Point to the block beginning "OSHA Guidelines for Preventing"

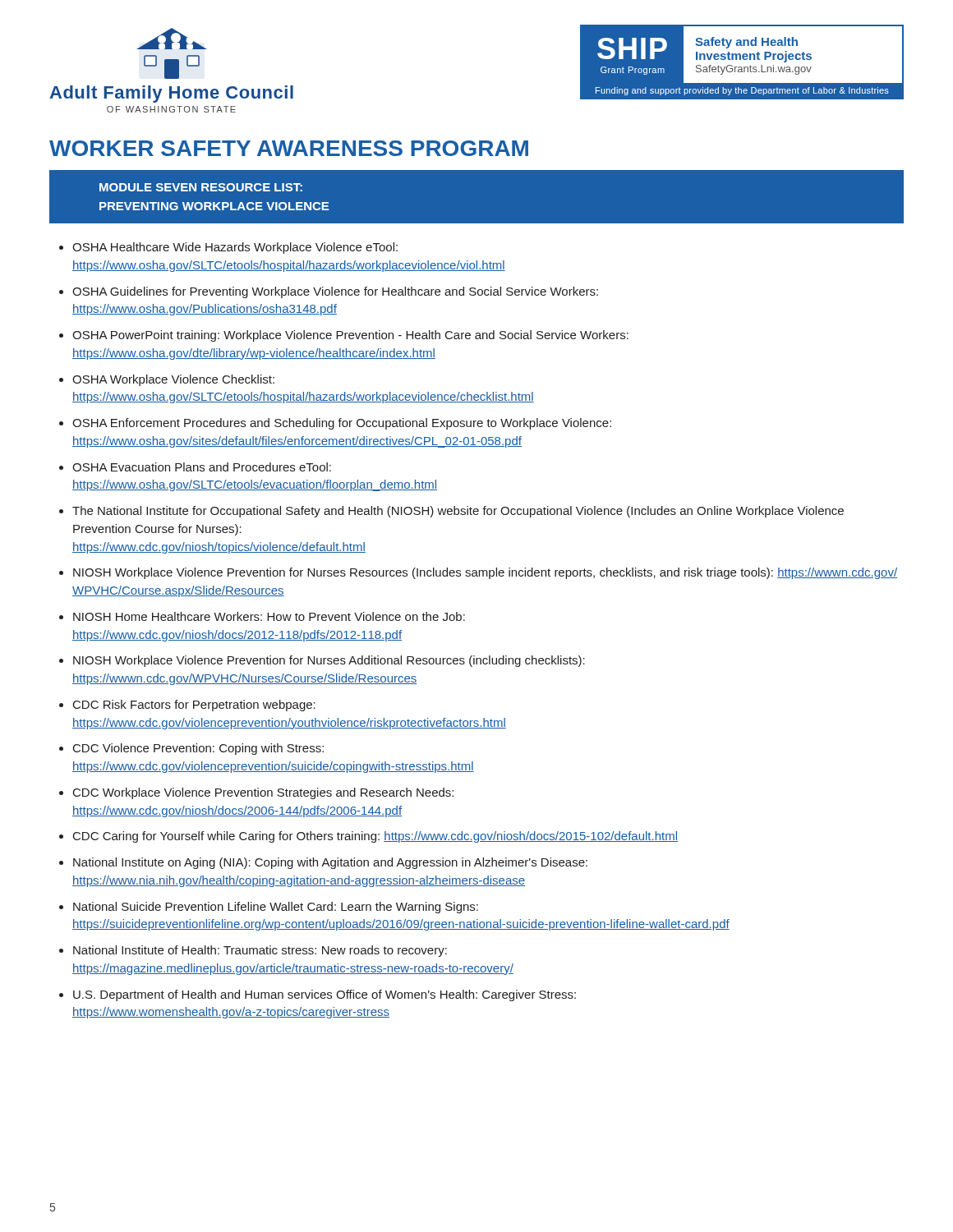[x=336, y=300]
